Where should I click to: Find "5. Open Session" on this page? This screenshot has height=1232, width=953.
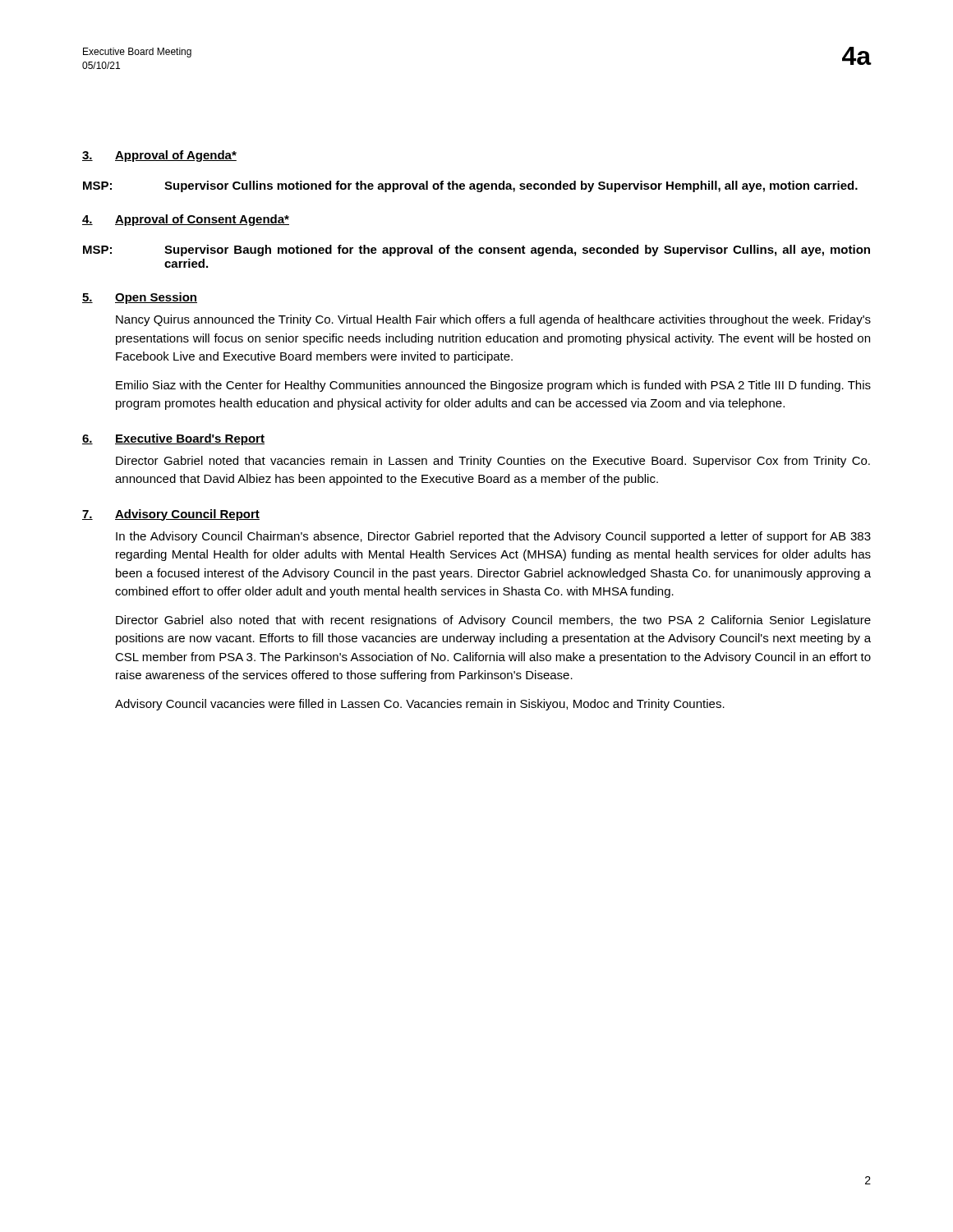pos(140,297)
